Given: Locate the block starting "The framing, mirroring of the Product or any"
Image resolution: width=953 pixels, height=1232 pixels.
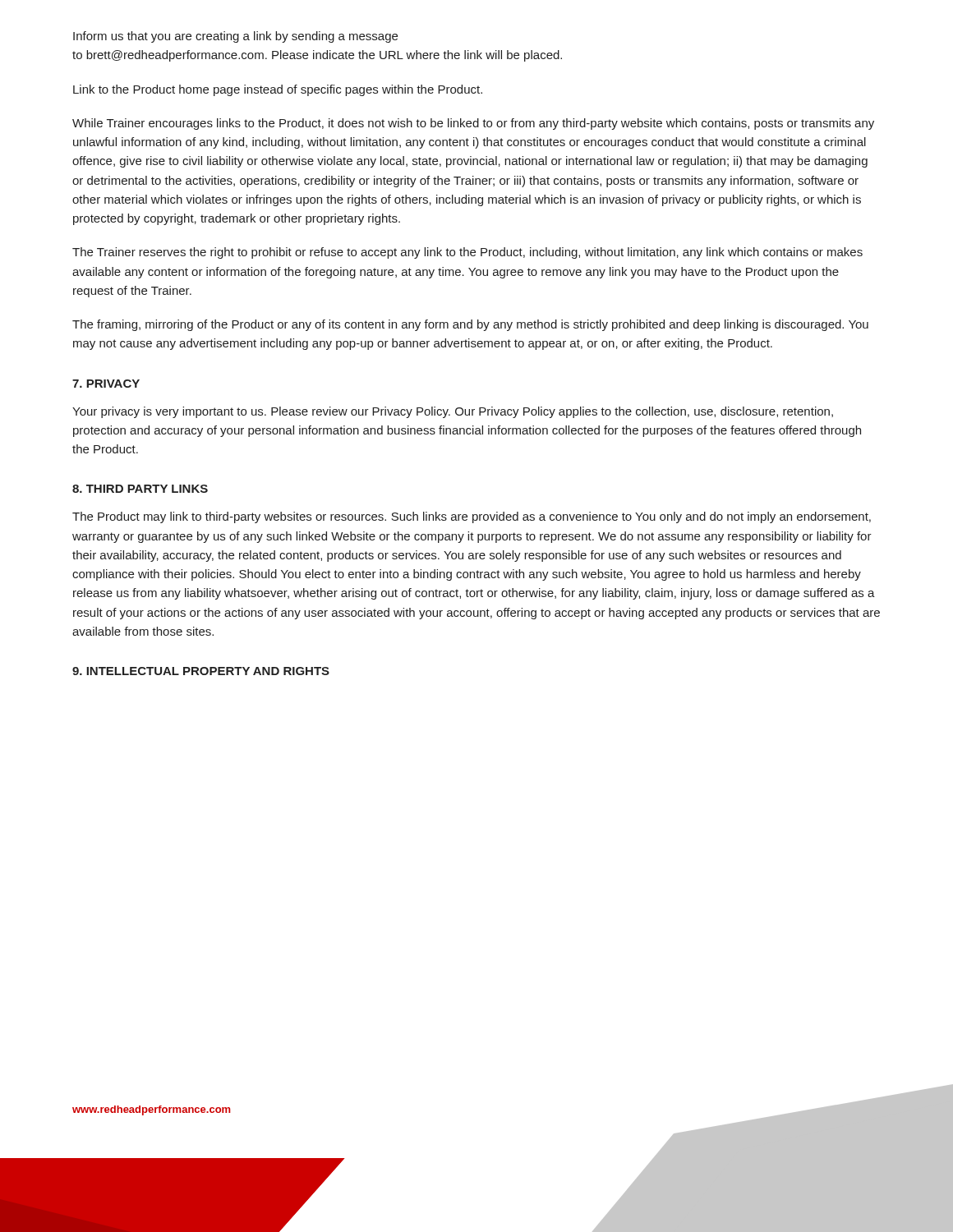Looking at the screenshot, I should coord(471,334).
